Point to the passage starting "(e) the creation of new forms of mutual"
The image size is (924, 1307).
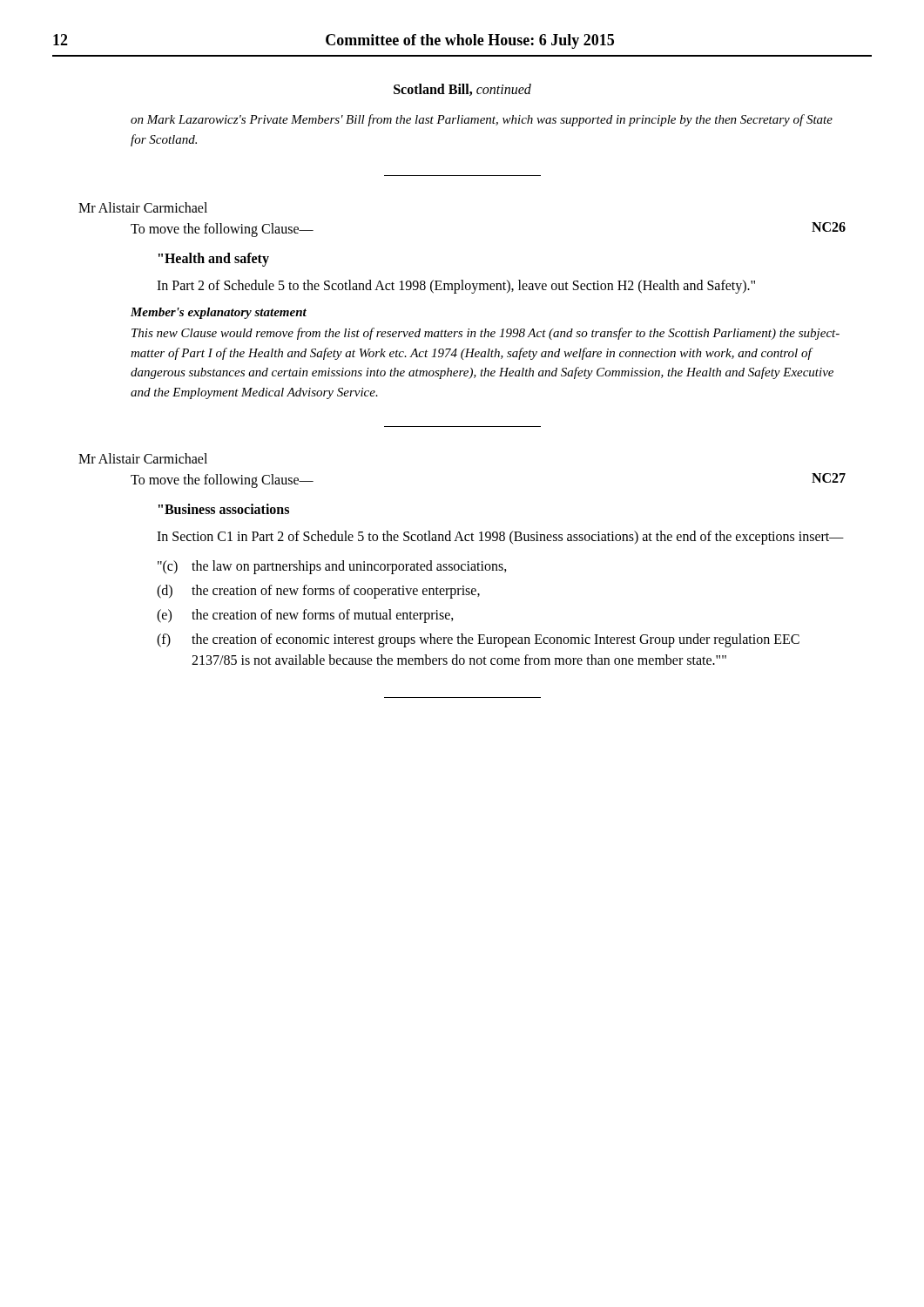[305, 616]
